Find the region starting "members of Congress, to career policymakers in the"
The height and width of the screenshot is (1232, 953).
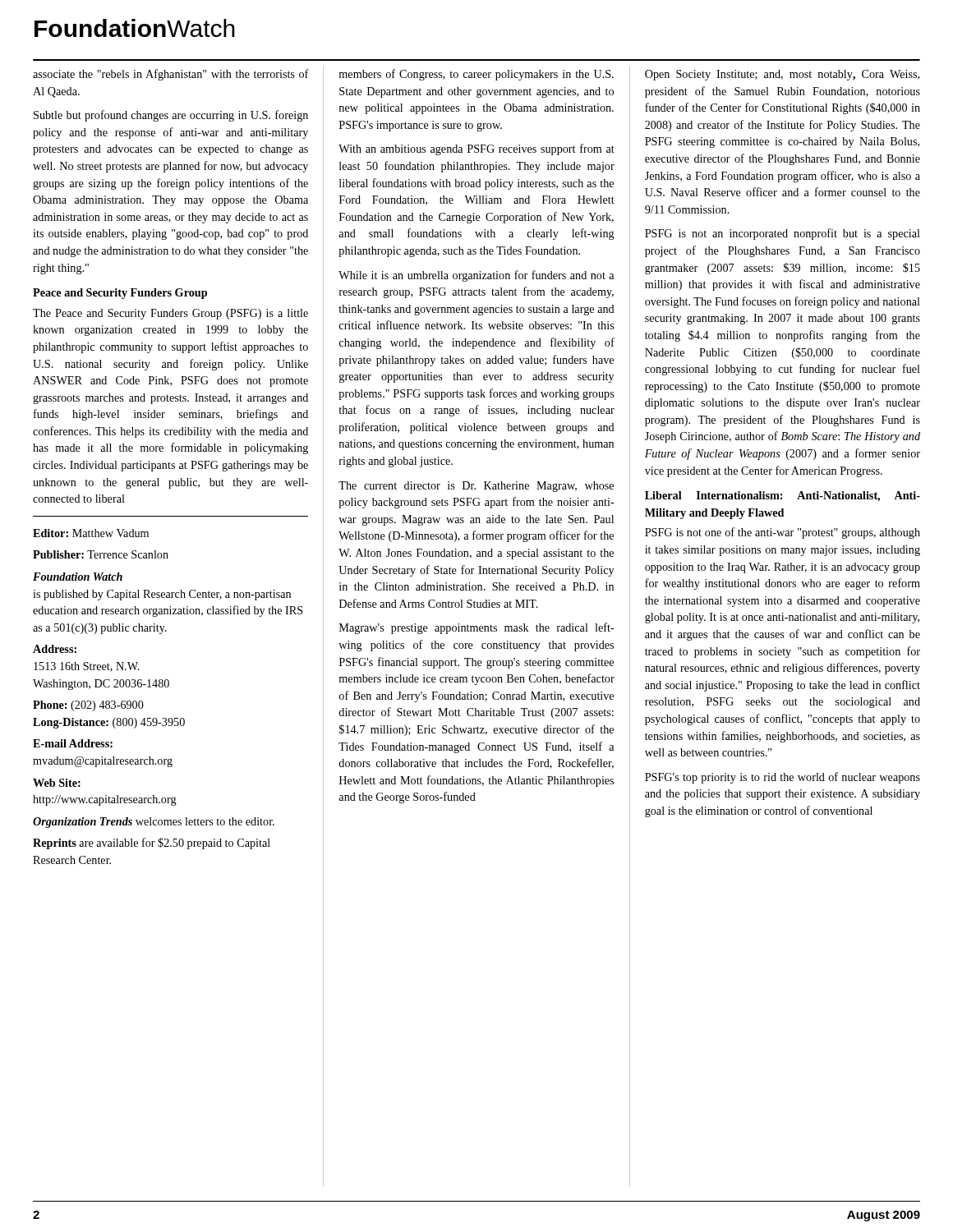[476, 99]
